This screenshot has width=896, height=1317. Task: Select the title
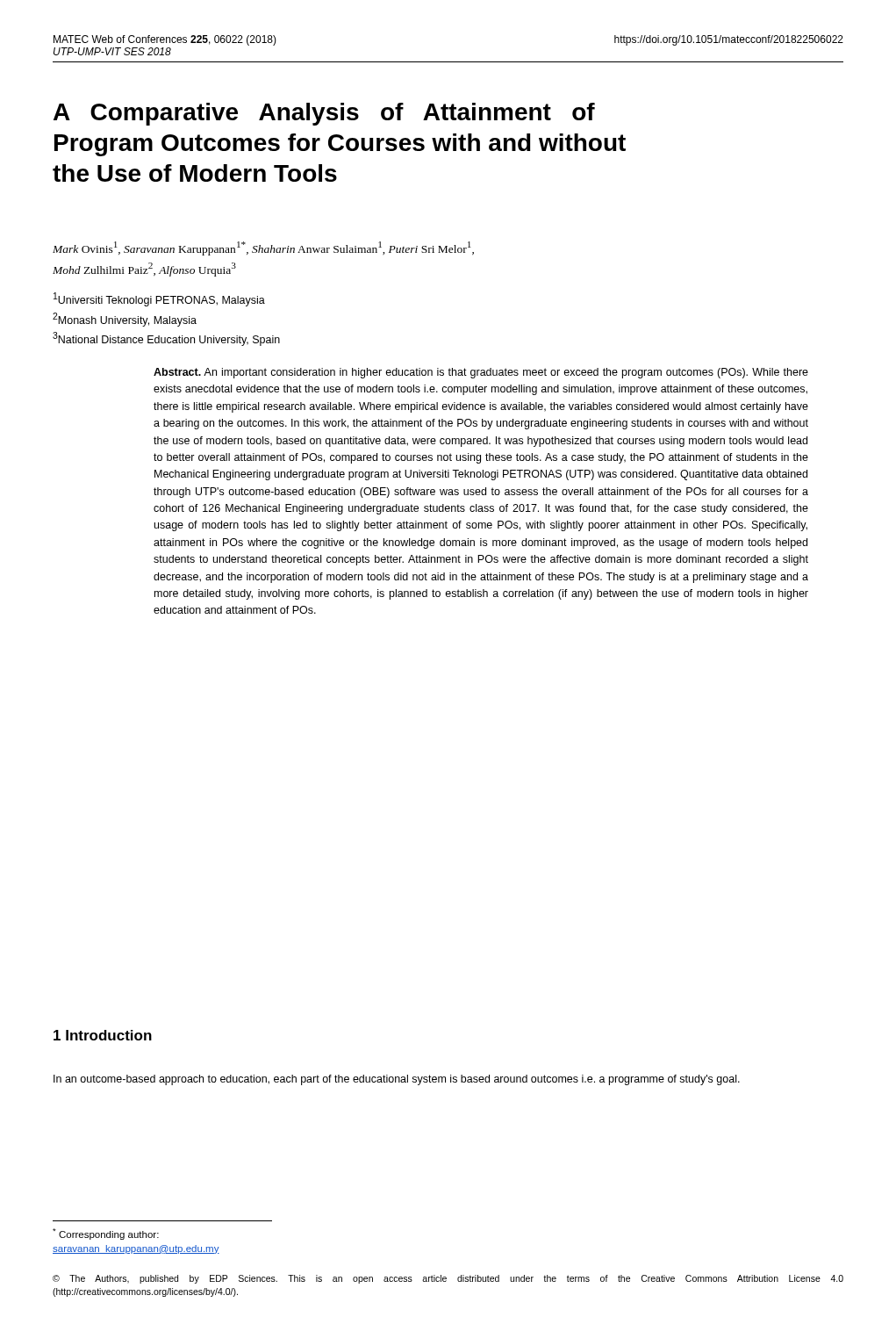[448, 143]
